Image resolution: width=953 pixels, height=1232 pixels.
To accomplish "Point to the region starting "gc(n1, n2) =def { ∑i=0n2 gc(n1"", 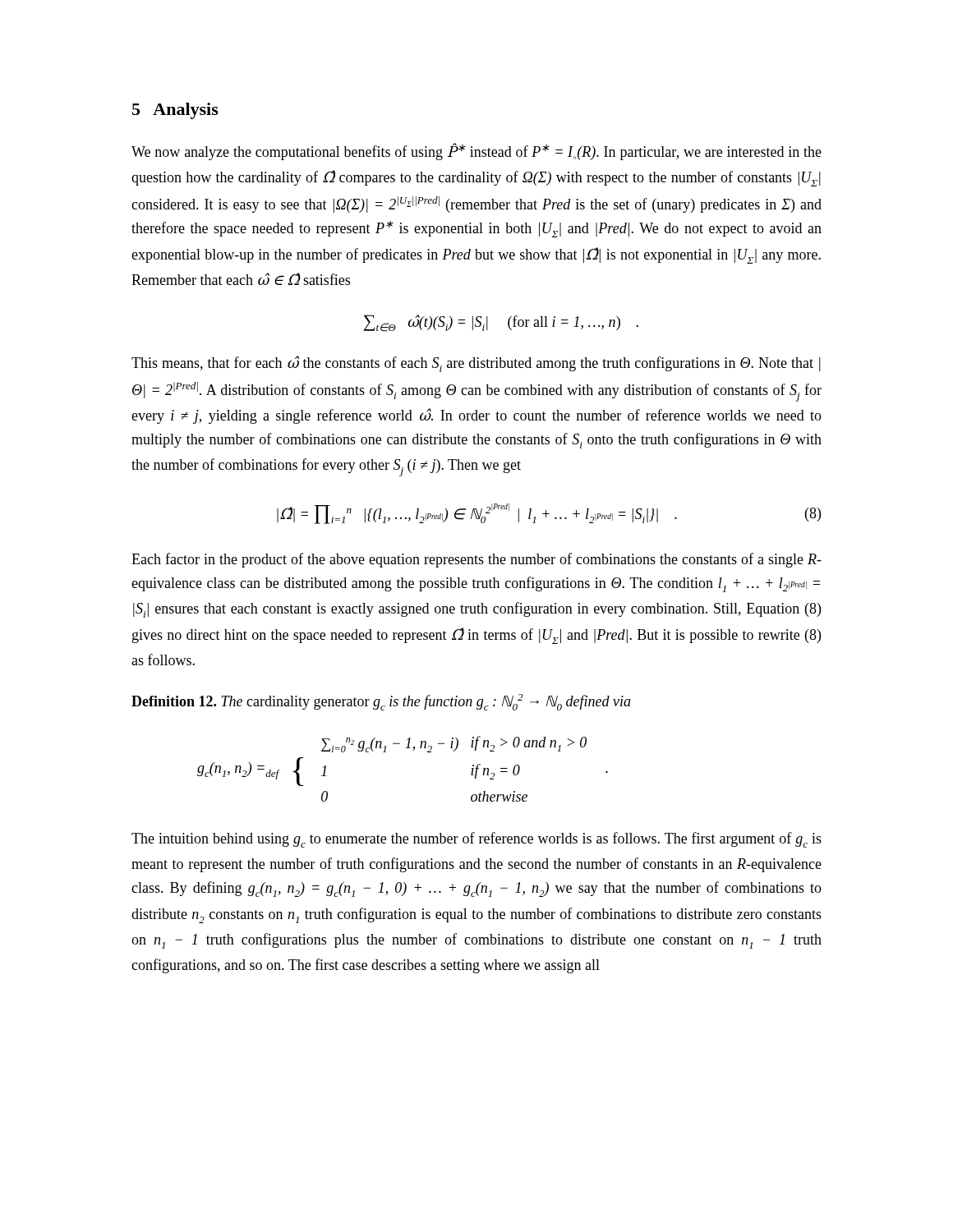I will pos(454,744).
